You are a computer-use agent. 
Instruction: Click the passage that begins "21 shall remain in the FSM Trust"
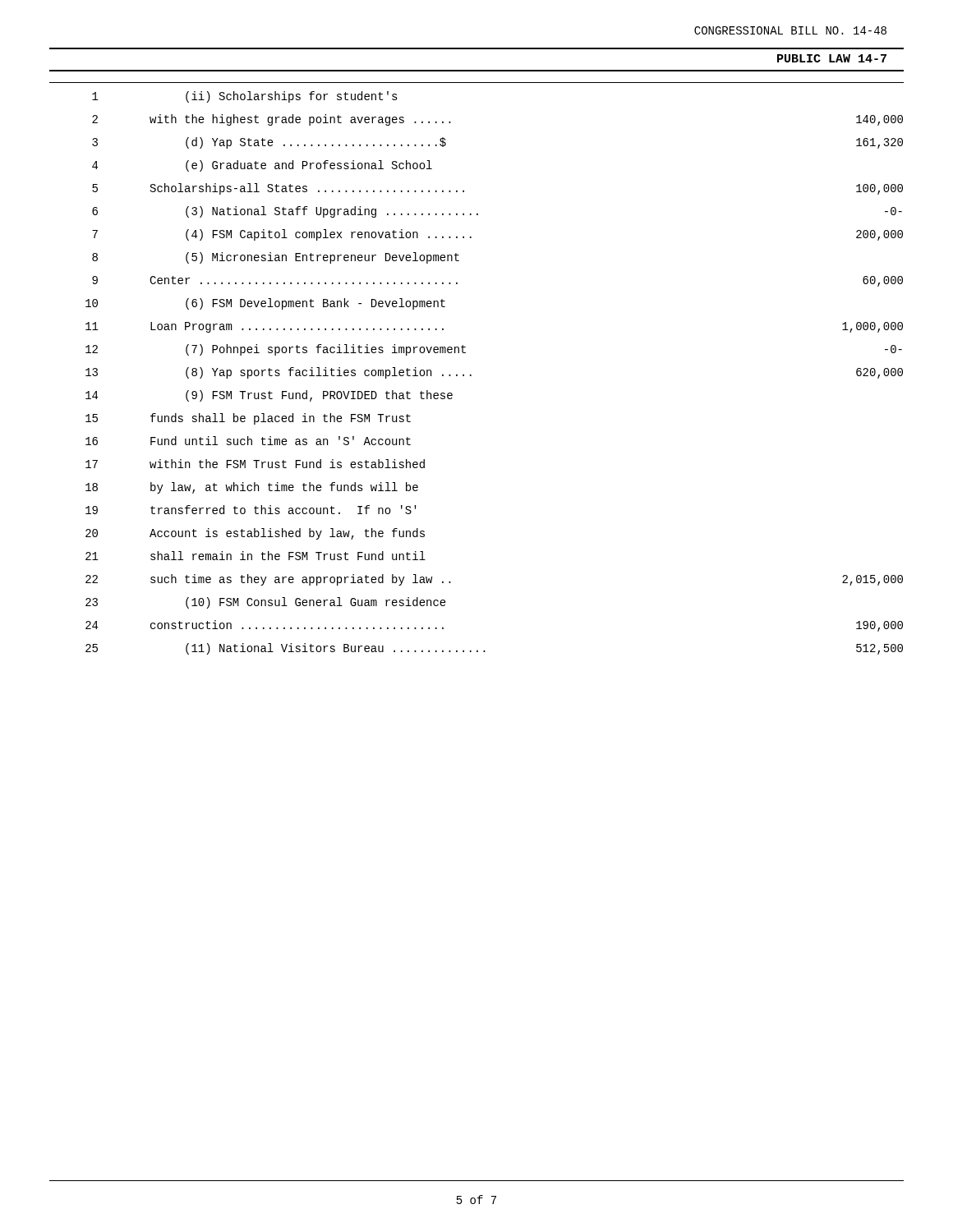[x=435, y=557]
